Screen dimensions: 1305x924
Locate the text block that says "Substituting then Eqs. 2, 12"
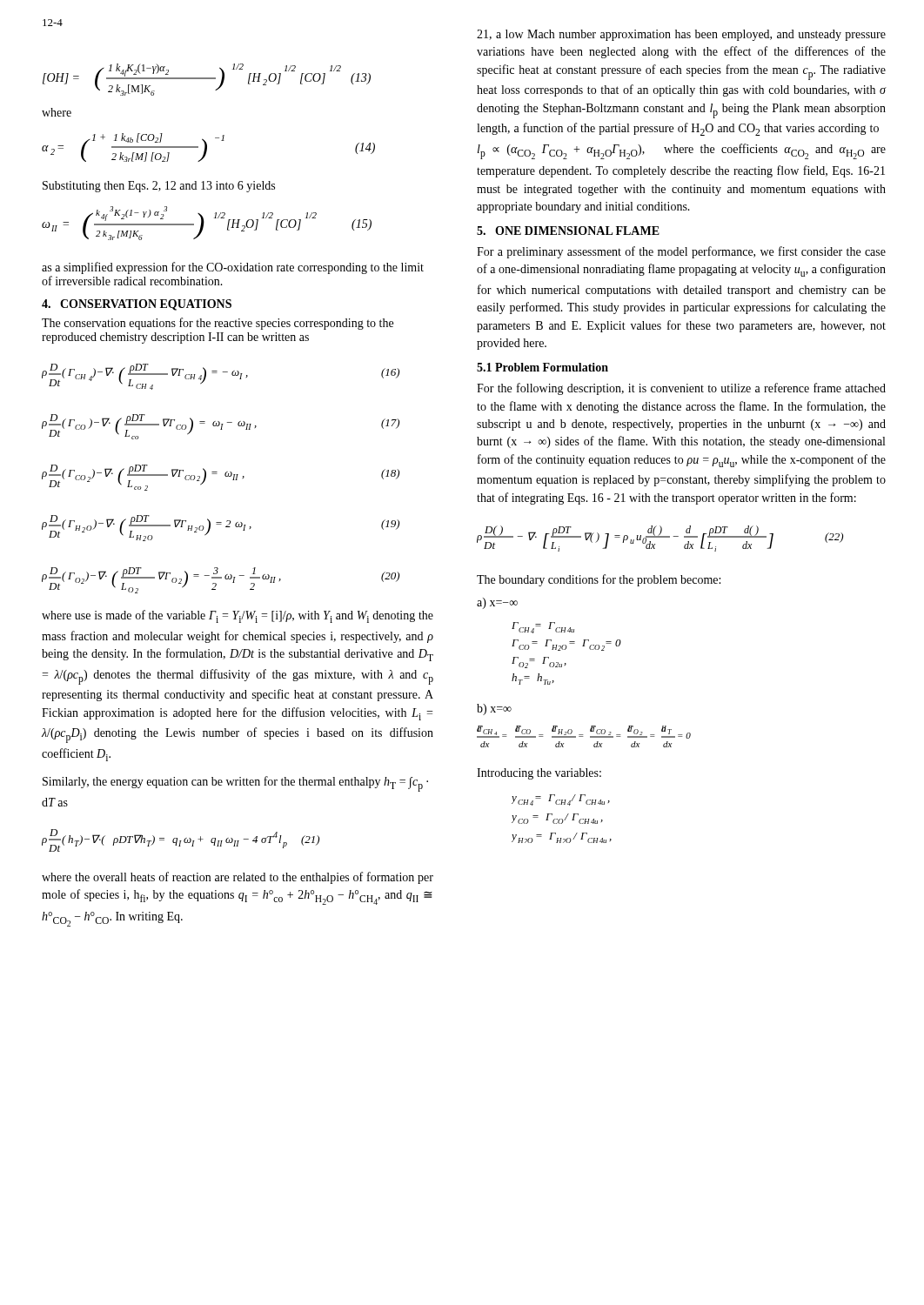tap(159, 186)
